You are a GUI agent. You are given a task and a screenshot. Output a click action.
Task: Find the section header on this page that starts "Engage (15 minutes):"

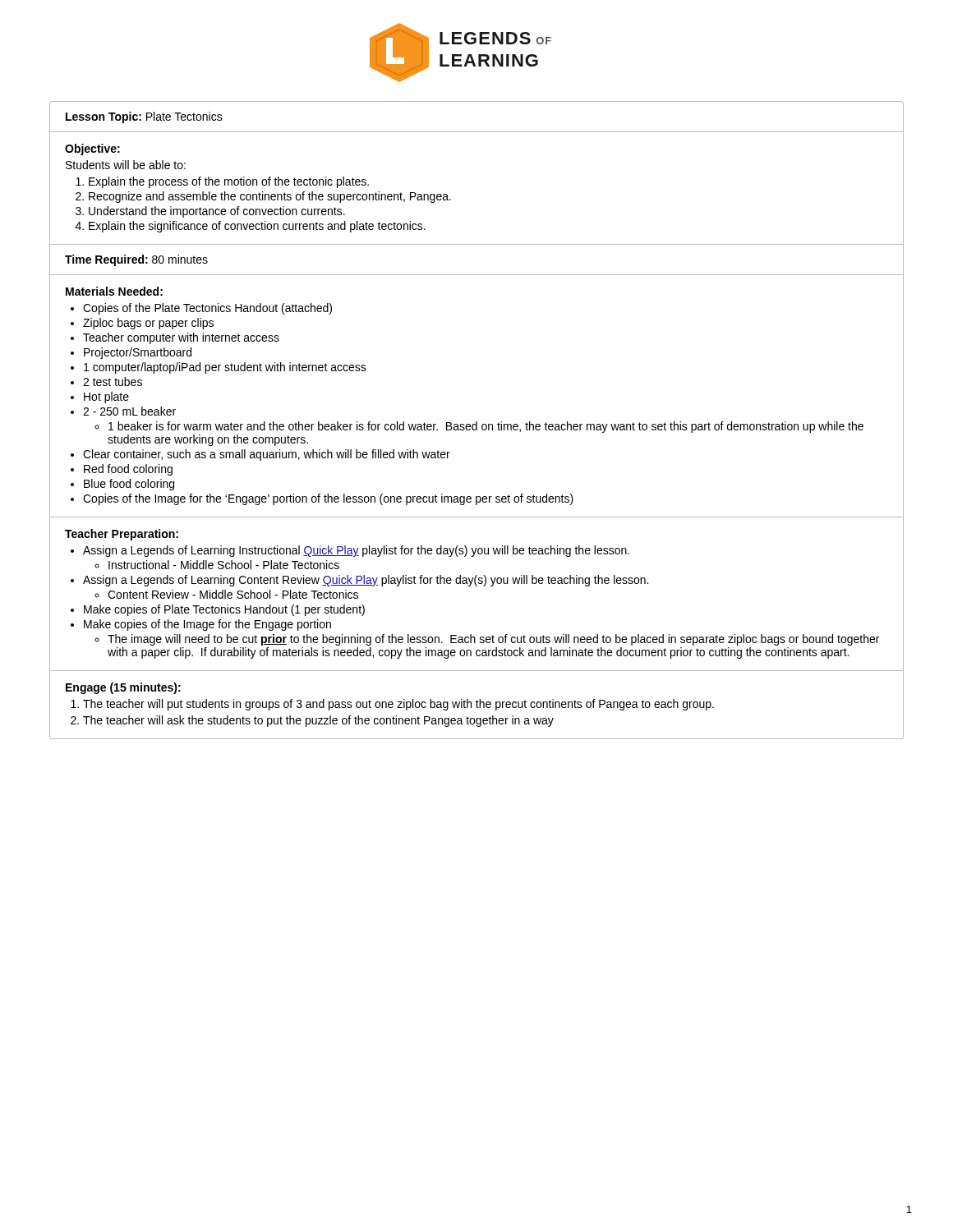(476, 704)
